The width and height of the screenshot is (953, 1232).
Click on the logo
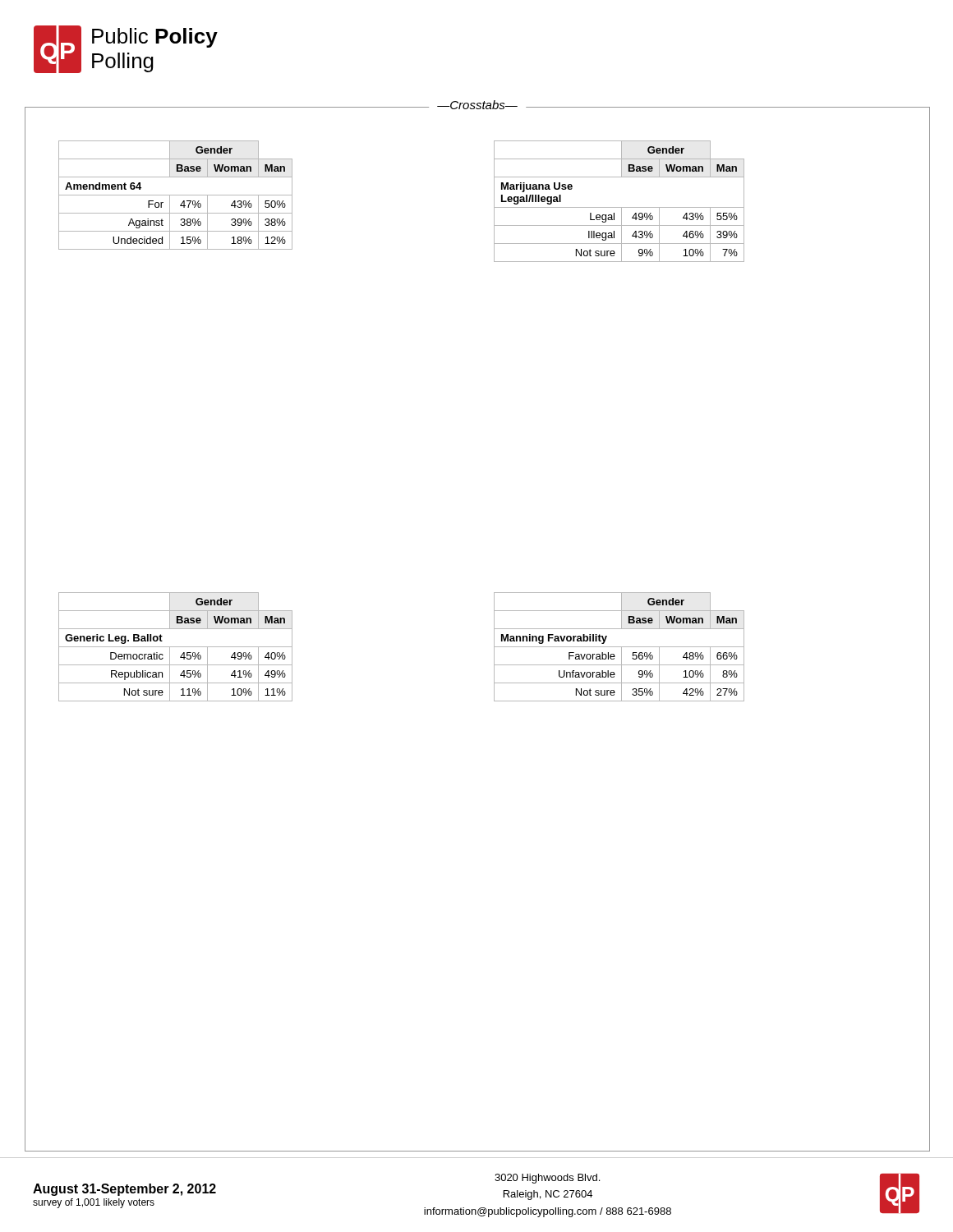coord(125,49)
